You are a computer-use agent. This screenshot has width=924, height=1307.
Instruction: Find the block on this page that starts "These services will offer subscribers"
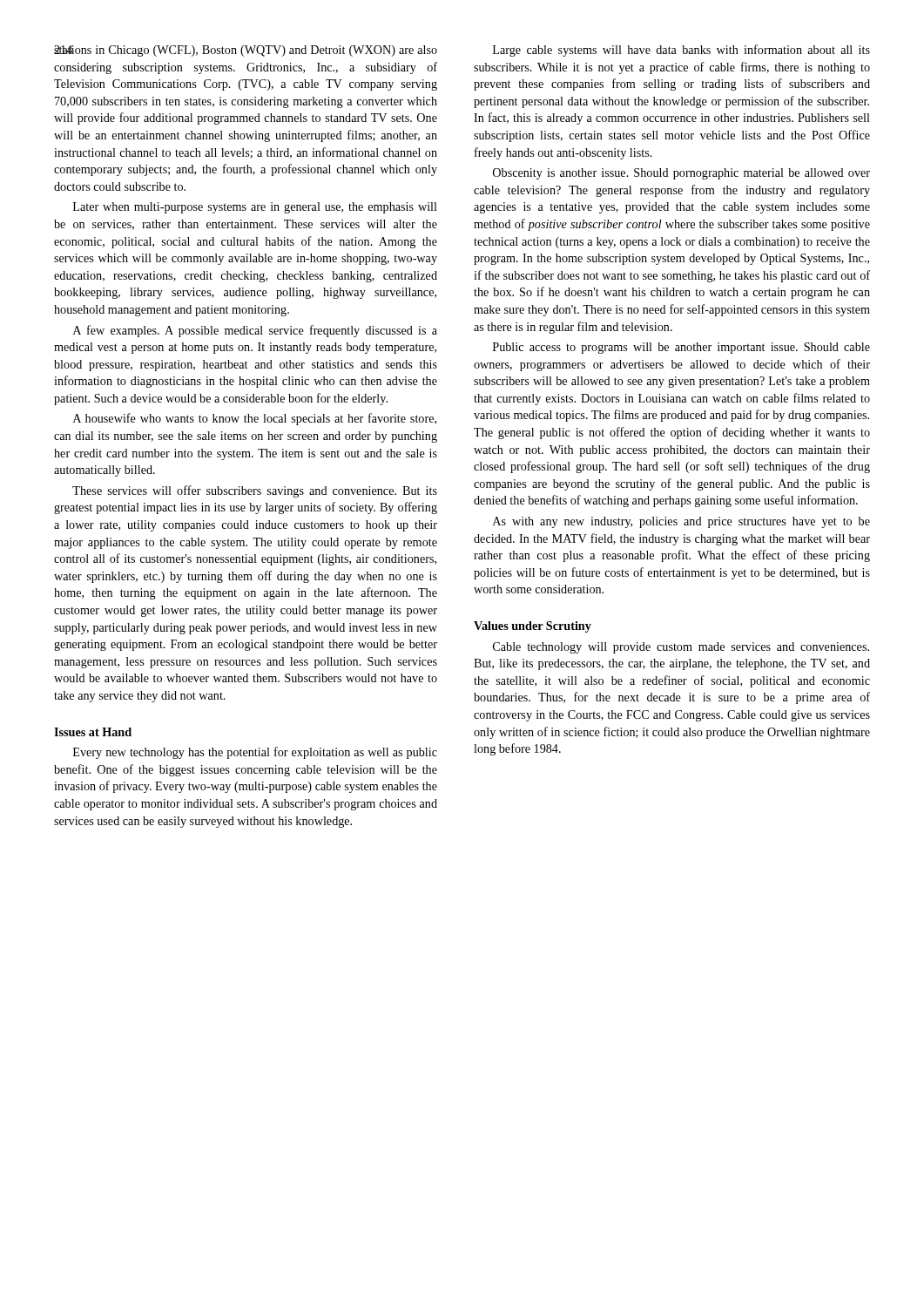tap(246, 594)
